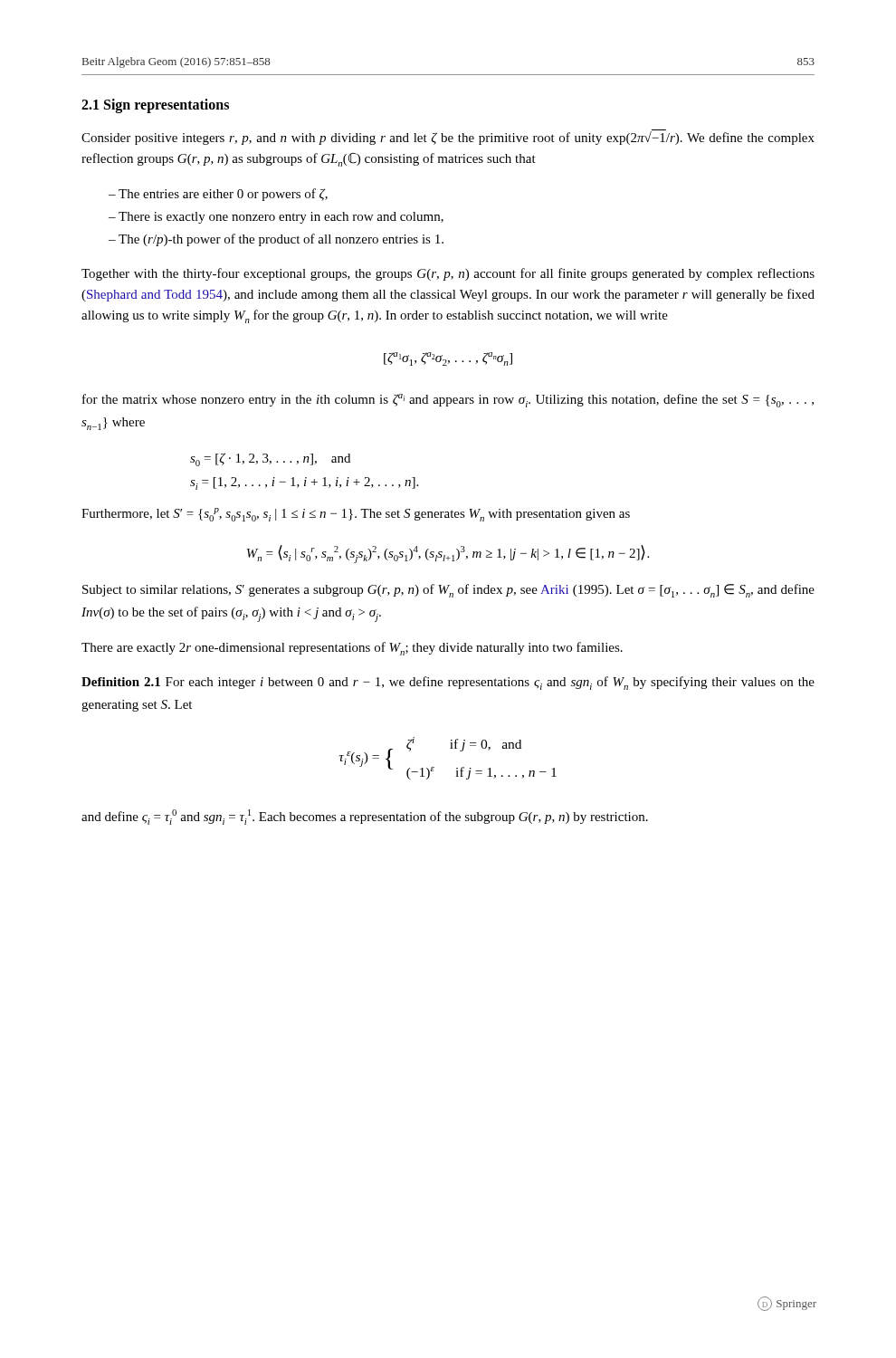The width and height of the screenshot is (896, 1358).
Task: Click the passage that begins "There are exactly 2r one-dimensional representations"
Action: point(352,648)
